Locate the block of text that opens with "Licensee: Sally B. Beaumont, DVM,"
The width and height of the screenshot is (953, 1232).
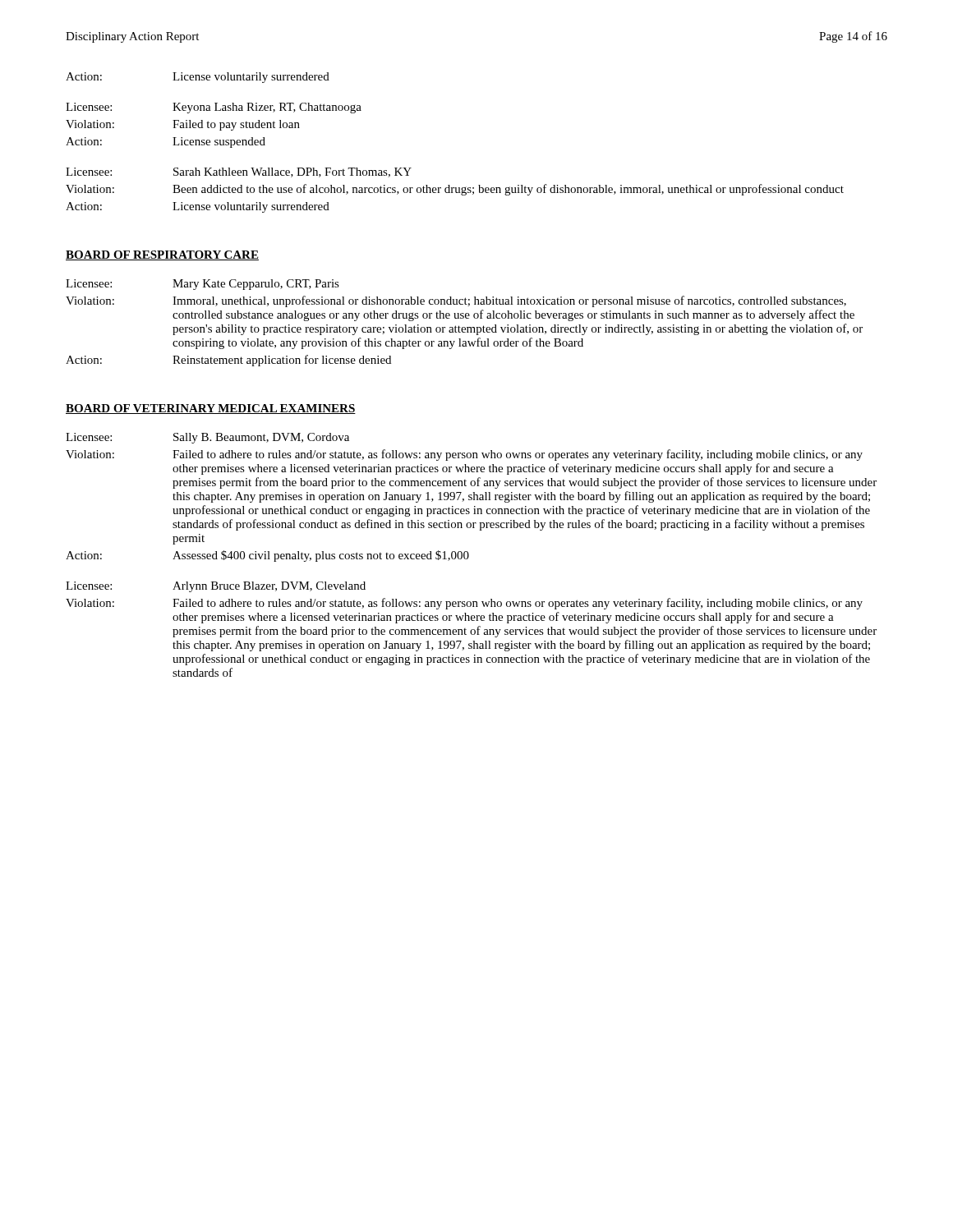[x=476, y=496]
